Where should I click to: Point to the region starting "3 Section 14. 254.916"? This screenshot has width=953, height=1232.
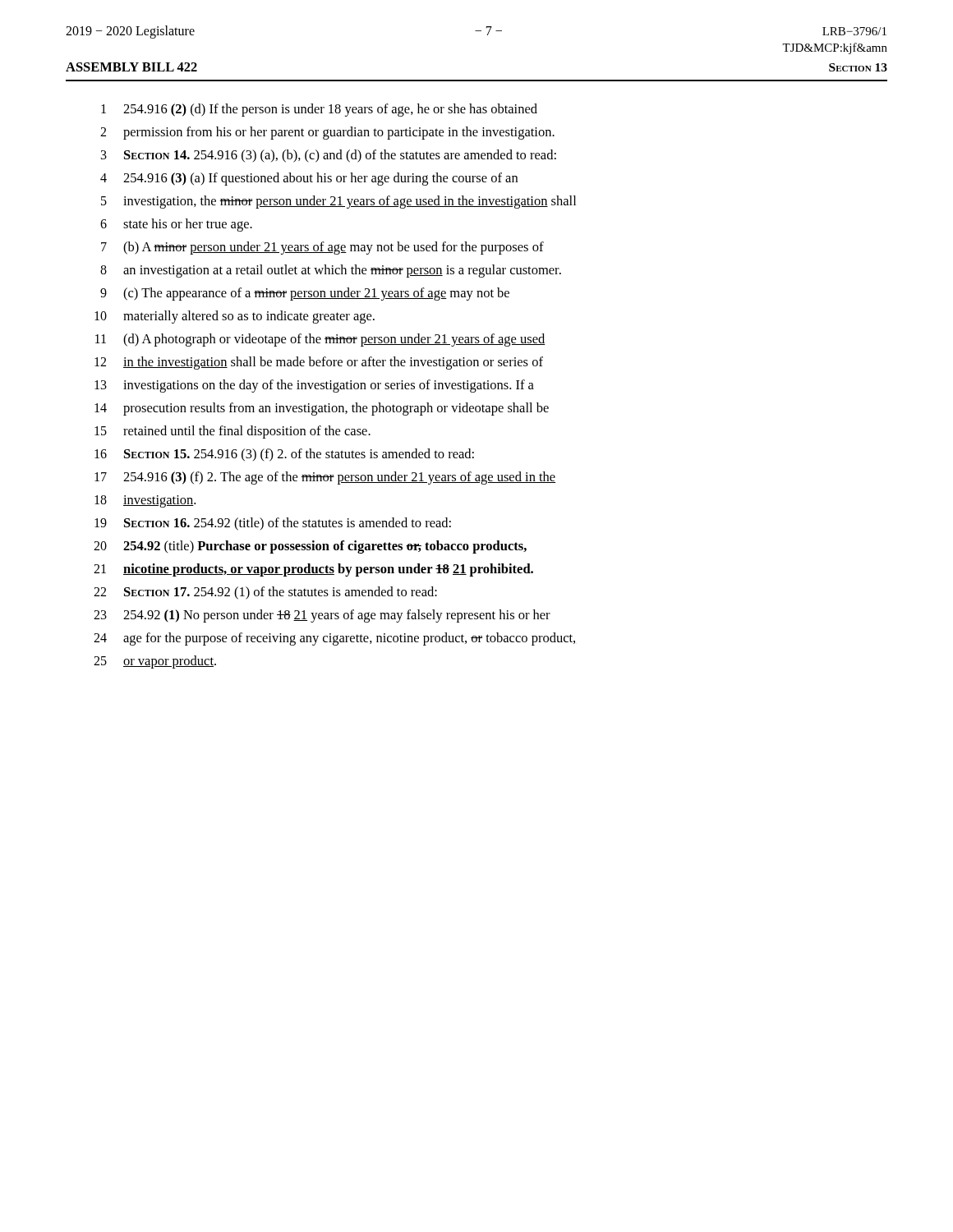[476, 155]
